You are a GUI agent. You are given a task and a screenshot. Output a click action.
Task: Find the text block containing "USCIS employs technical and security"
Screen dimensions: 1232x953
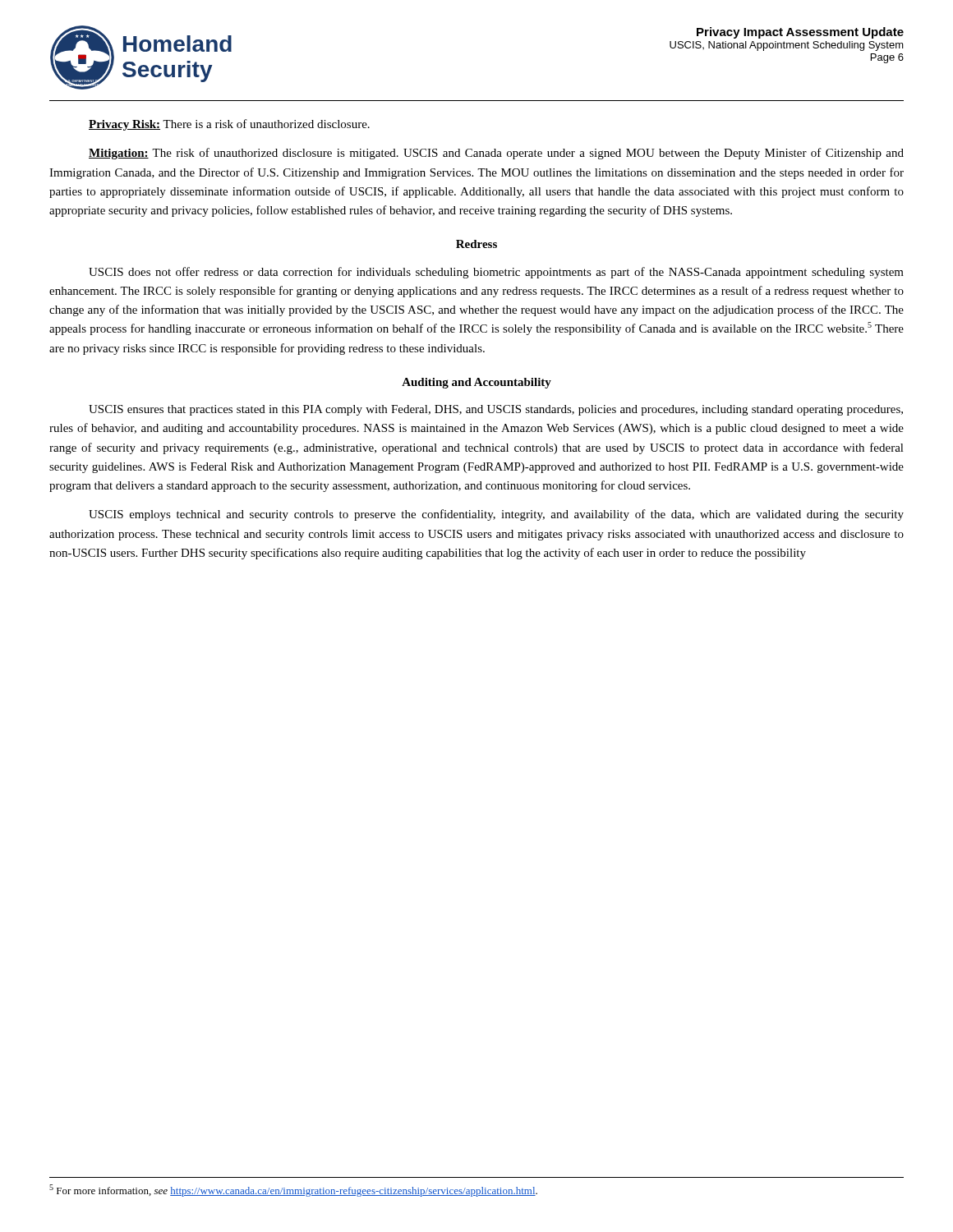476,534
